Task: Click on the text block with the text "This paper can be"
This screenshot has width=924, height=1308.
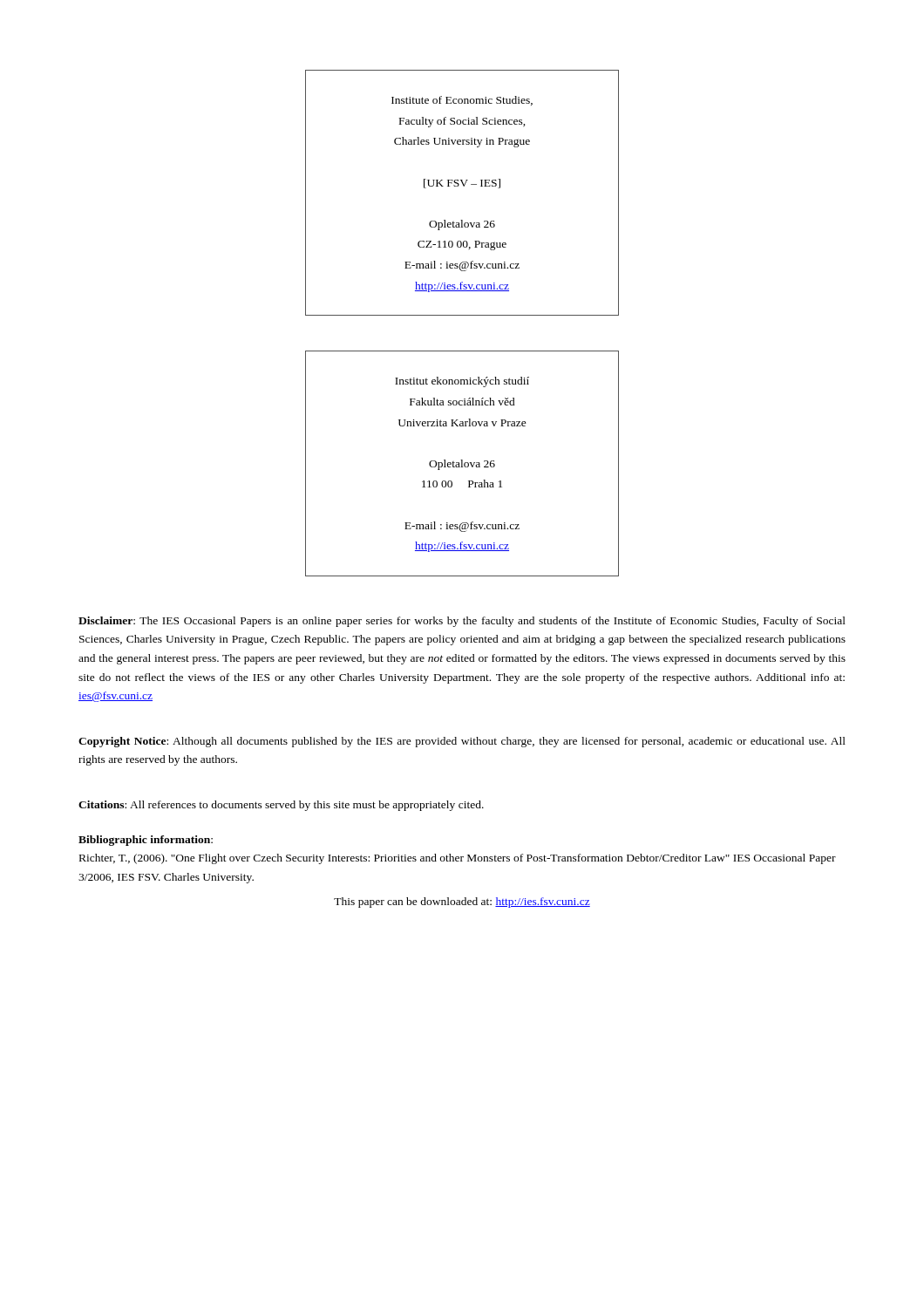Action: click(462, 902)
